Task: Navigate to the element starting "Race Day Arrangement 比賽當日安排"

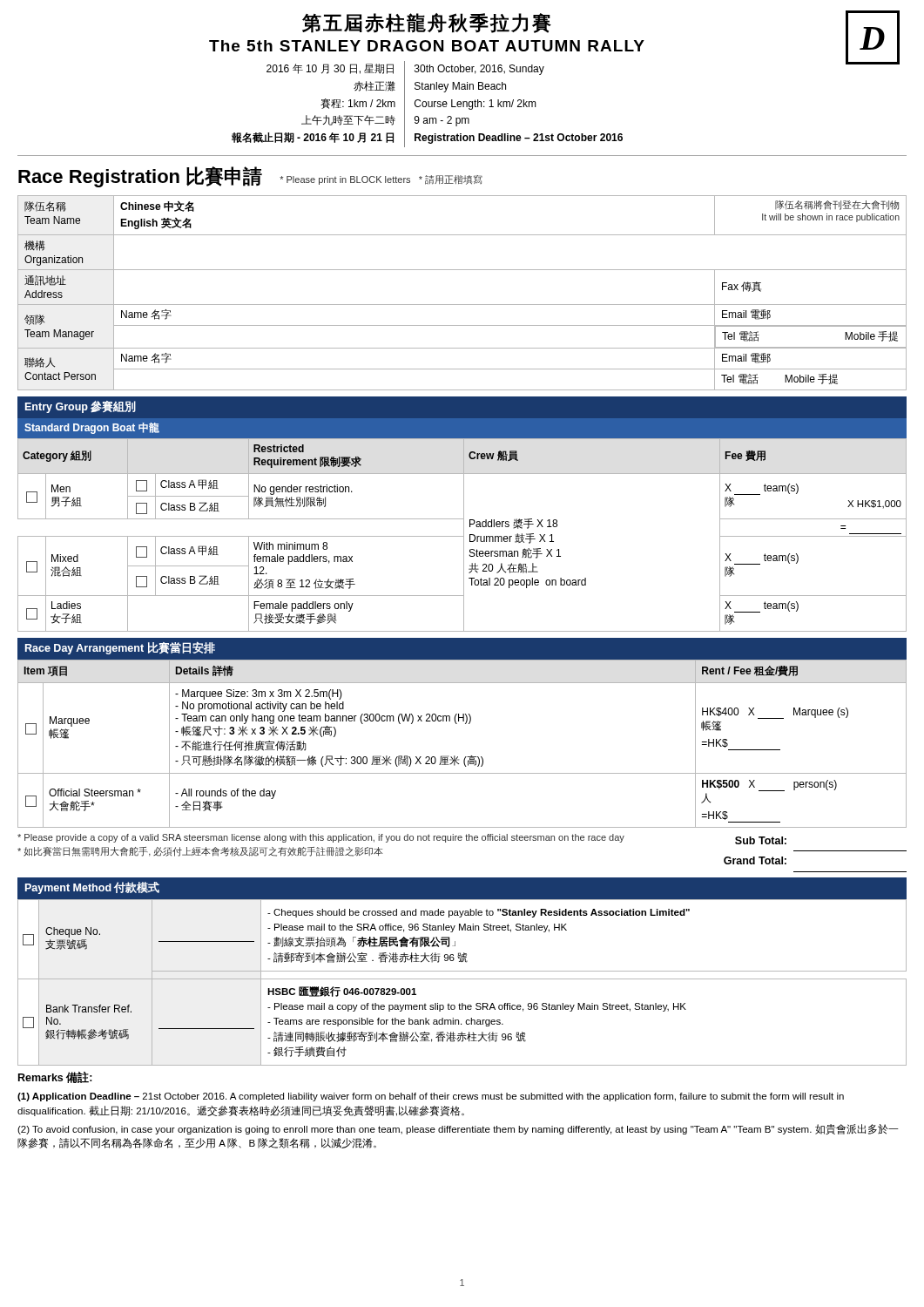Action: (x=120, y=648)
